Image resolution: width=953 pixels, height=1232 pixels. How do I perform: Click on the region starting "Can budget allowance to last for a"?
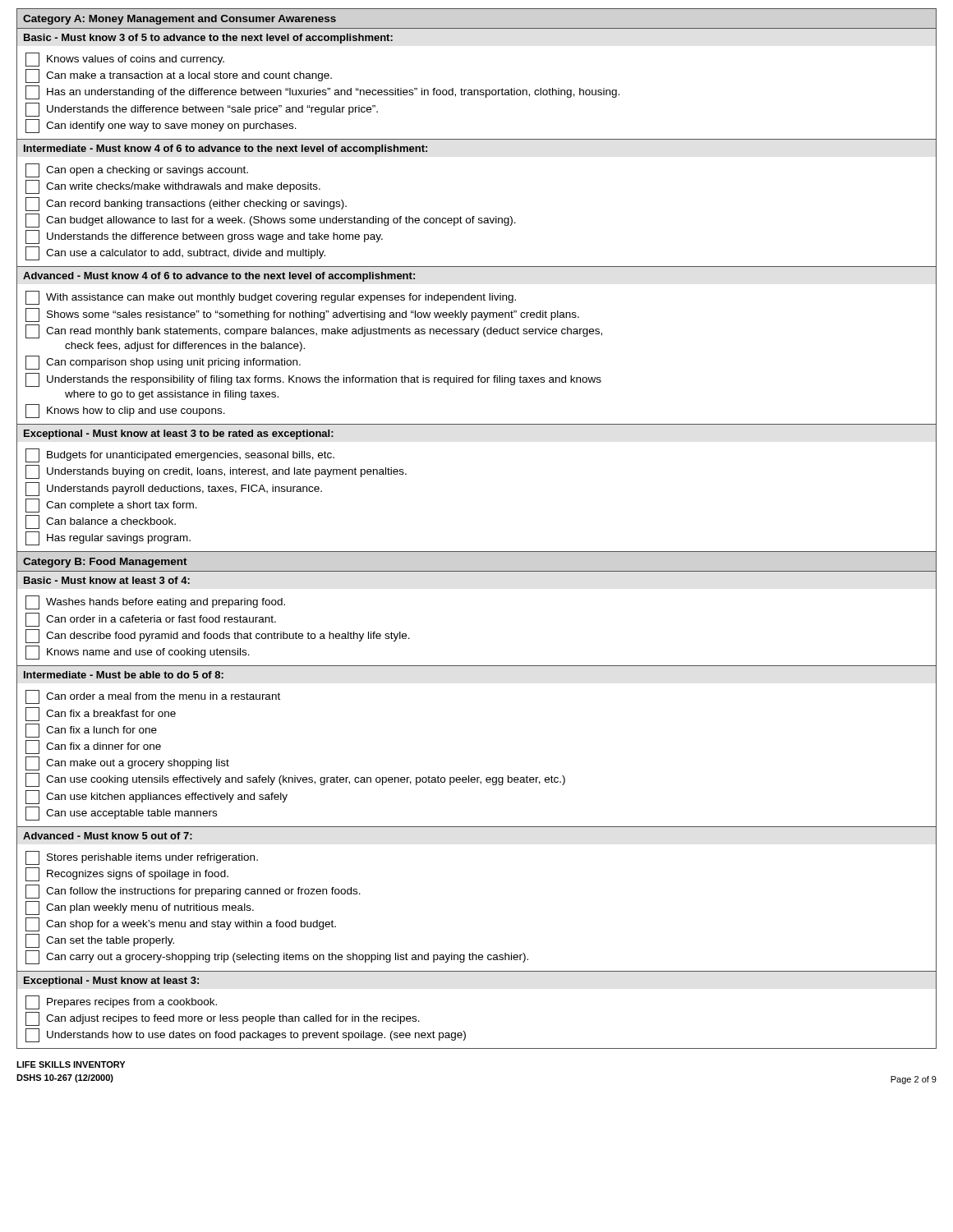[271, 220]
